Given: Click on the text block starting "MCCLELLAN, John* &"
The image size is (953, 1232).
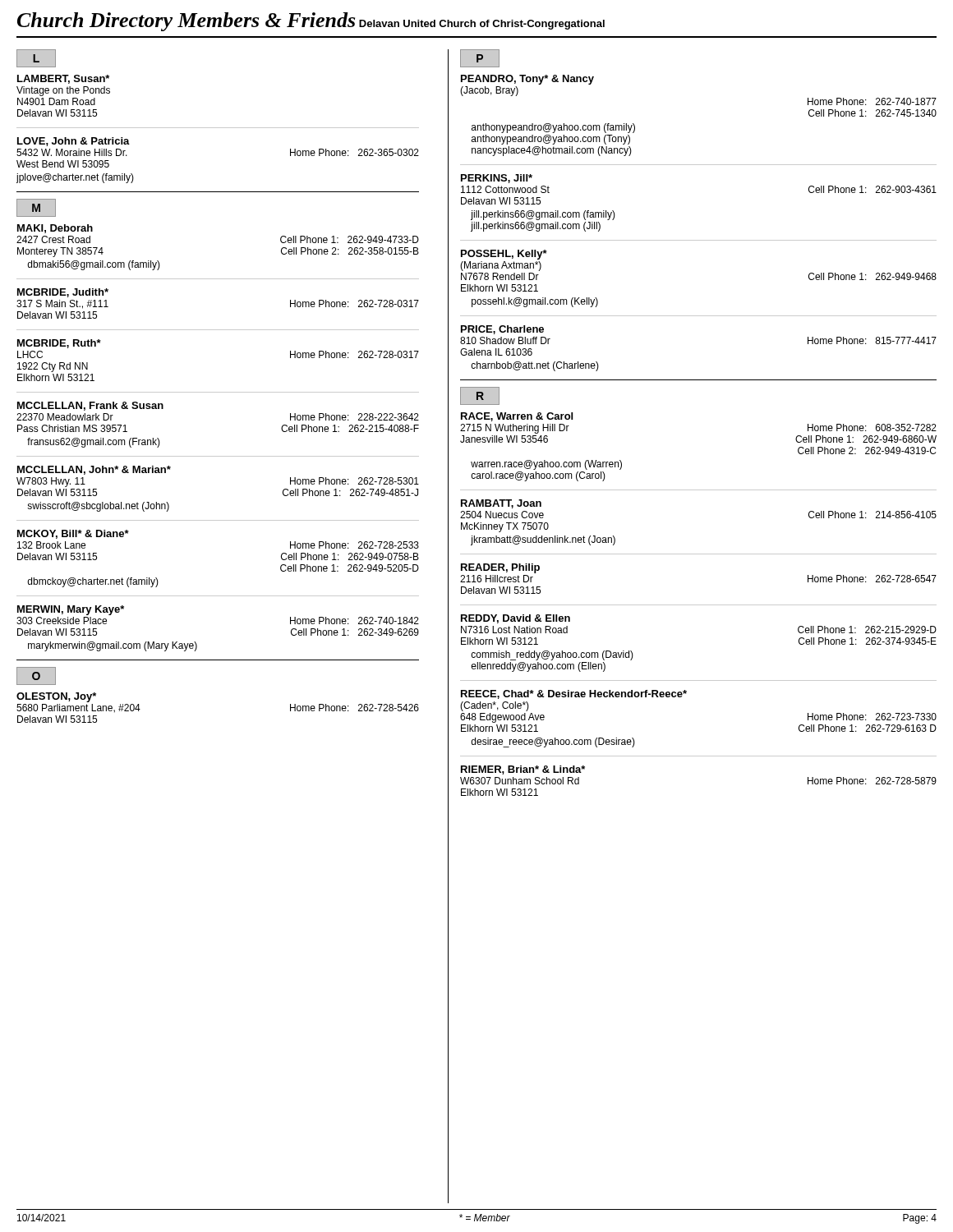Looking at the screenshot, I should (x=94, y=470).
